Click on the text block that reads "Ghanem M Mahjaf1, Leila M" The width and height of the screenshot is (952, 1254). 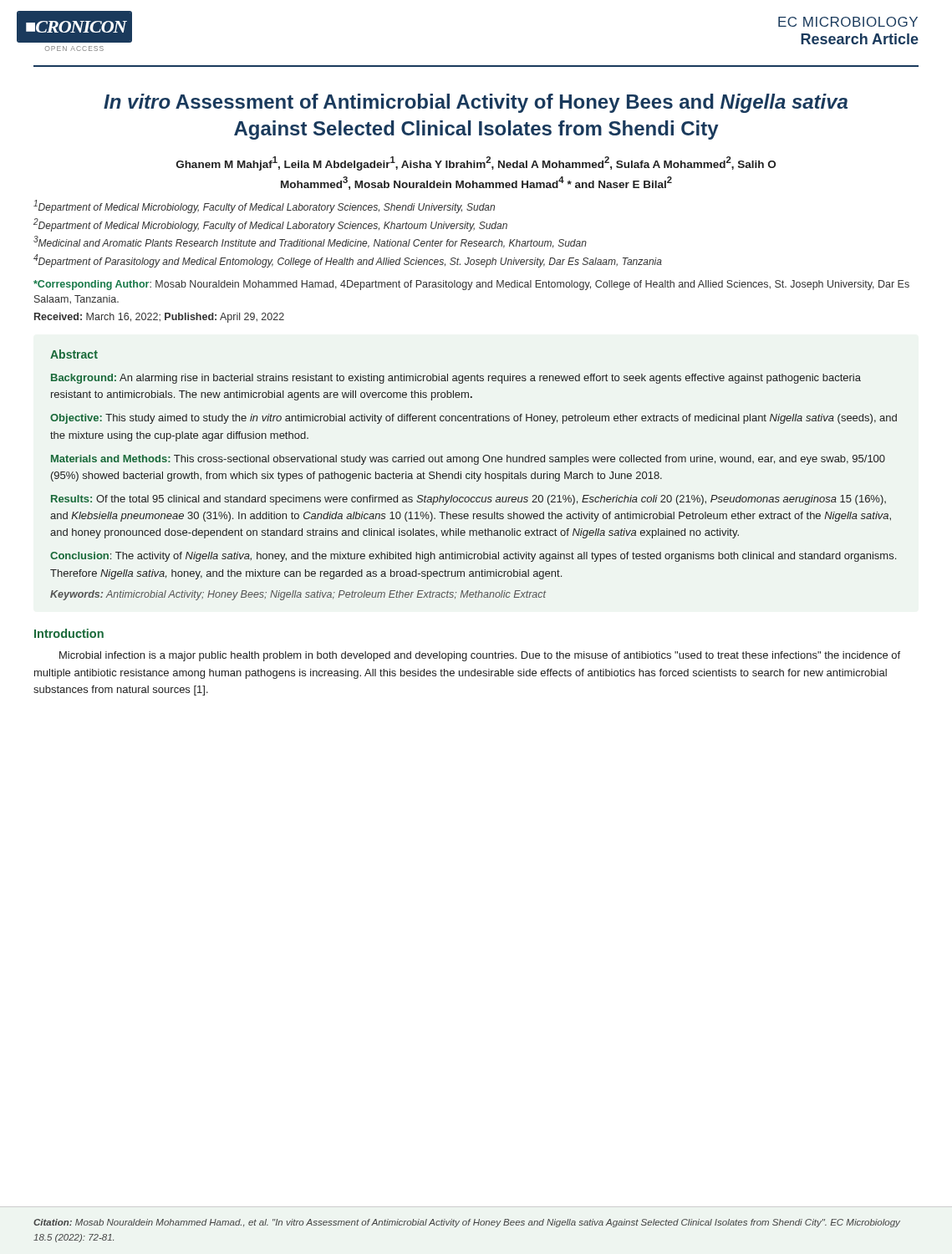tap(476, 172)
